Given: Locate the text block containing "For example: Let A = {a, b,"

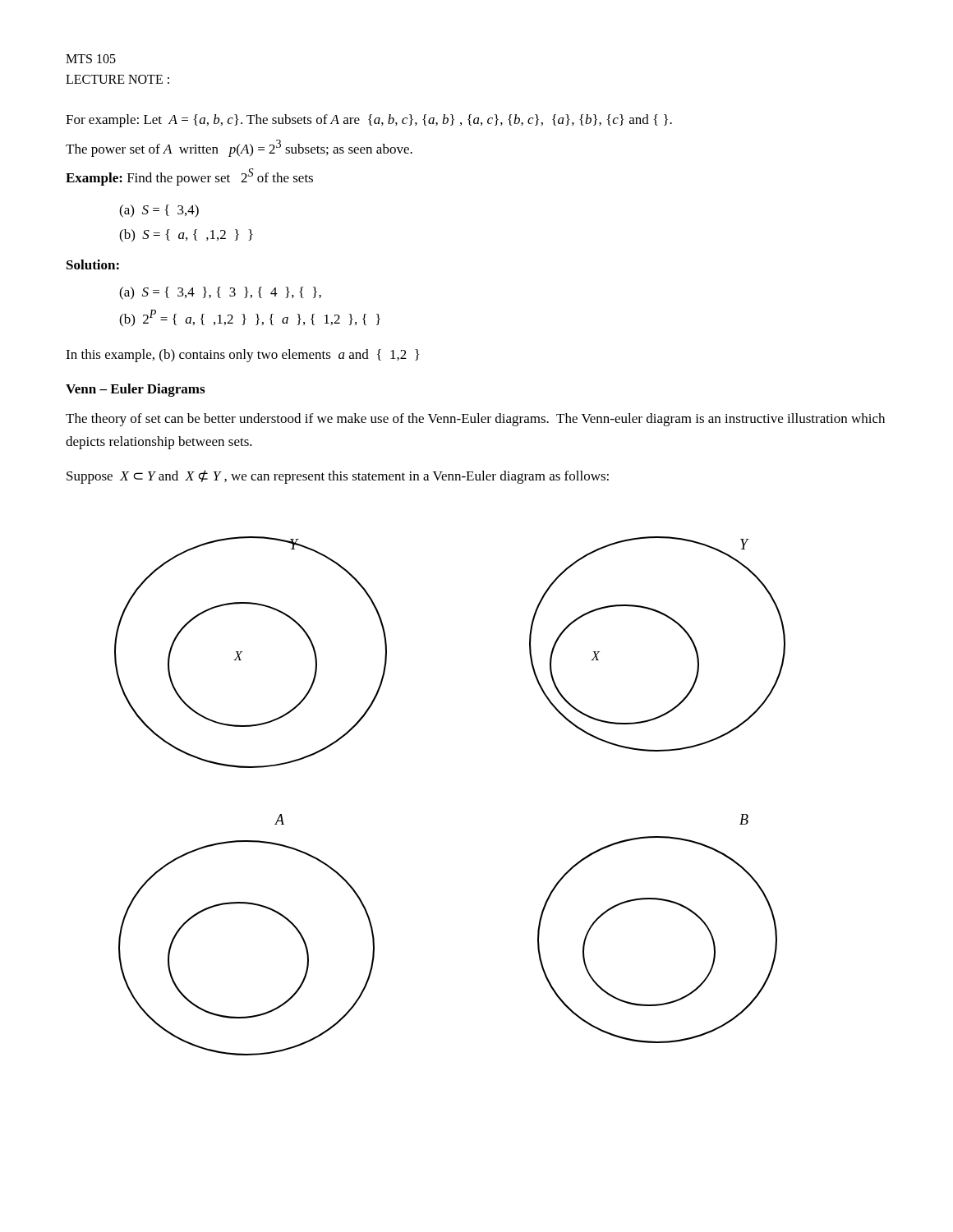Looking at the screenshot, I should point(369,119).
